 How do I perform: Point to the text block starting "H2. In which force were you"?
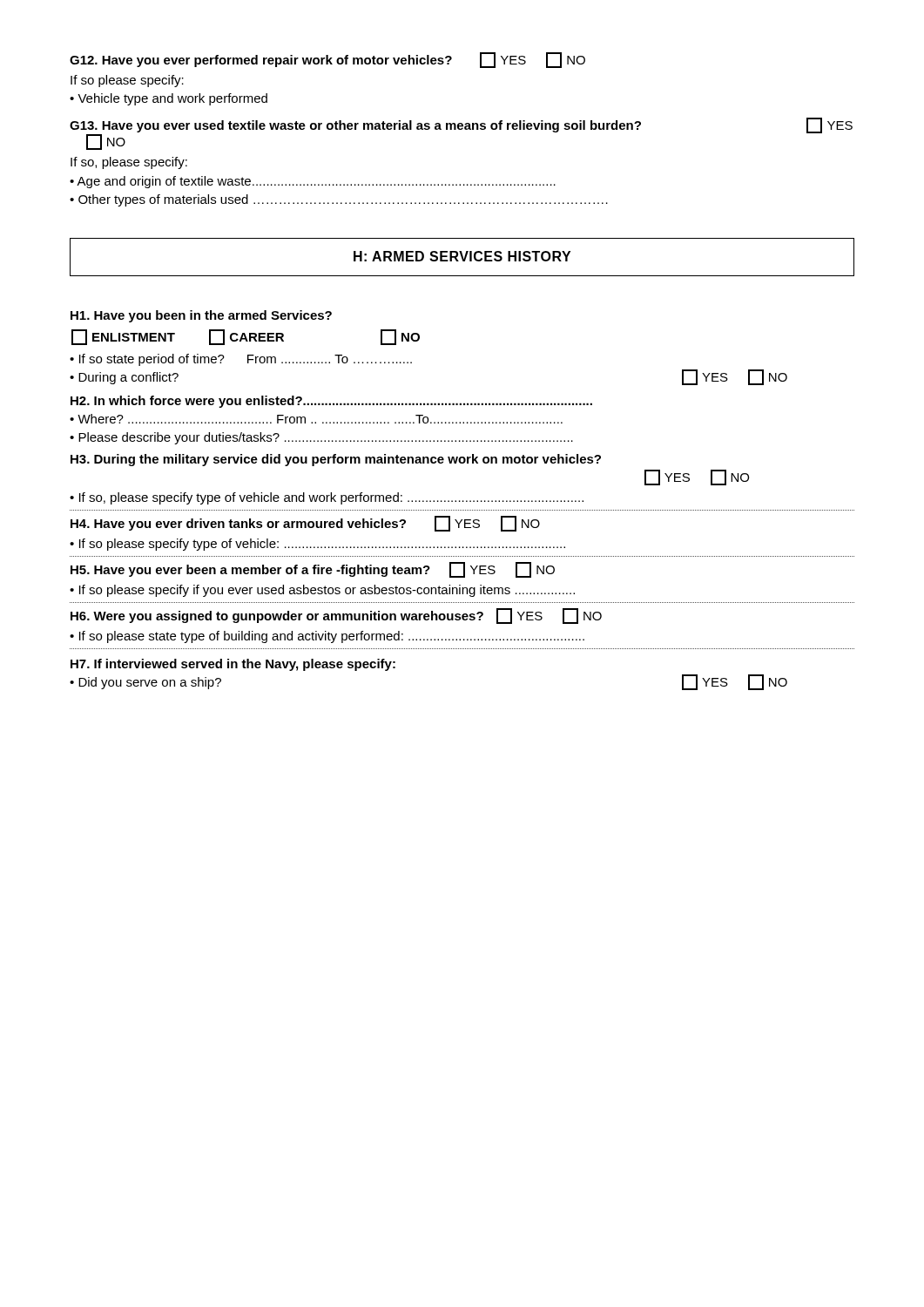[x=331, y=401]
